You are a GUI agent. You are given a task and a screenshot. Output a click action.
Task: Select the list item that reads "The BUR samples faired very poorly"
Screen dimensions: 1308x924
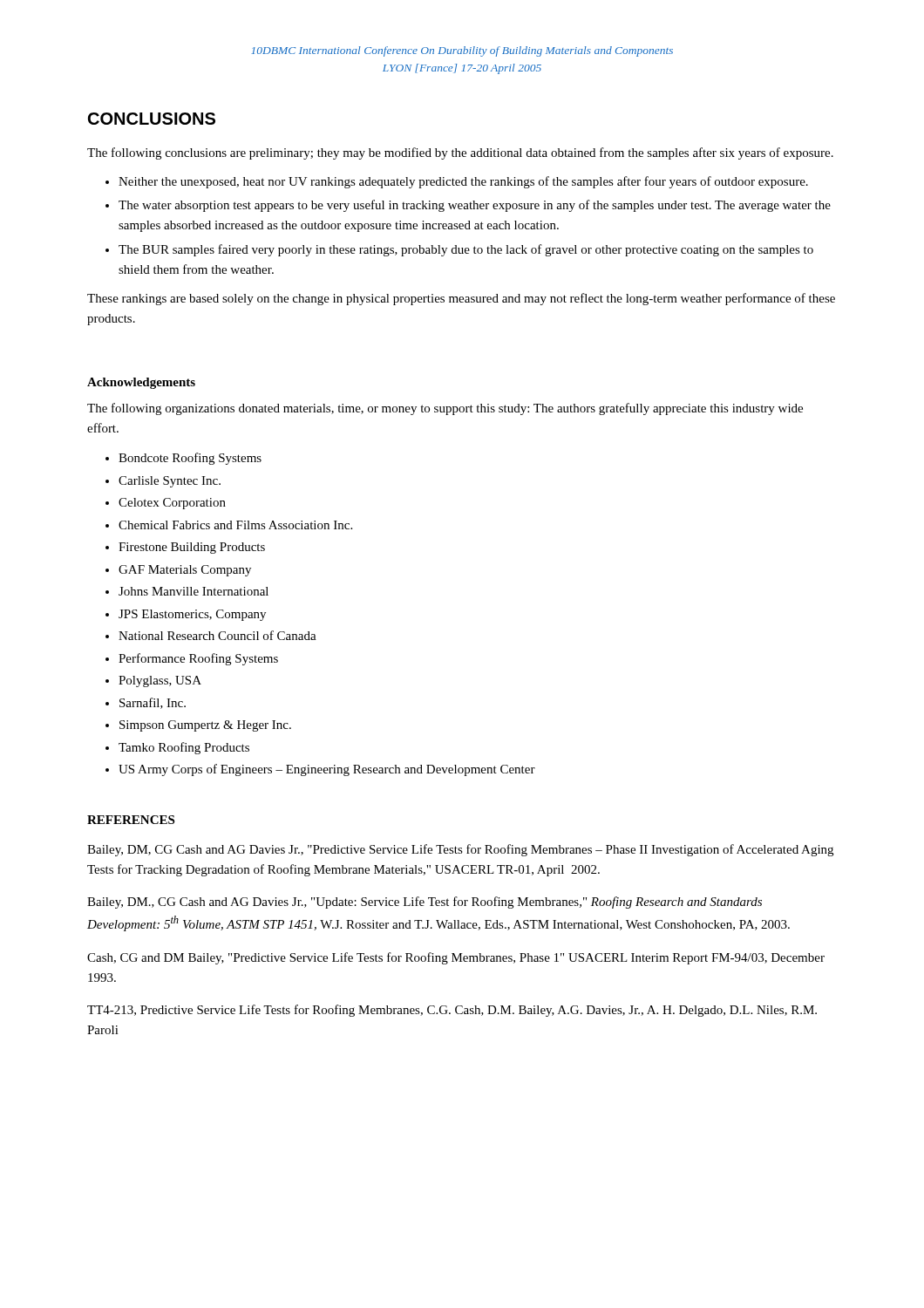click(x=466, y=259)
